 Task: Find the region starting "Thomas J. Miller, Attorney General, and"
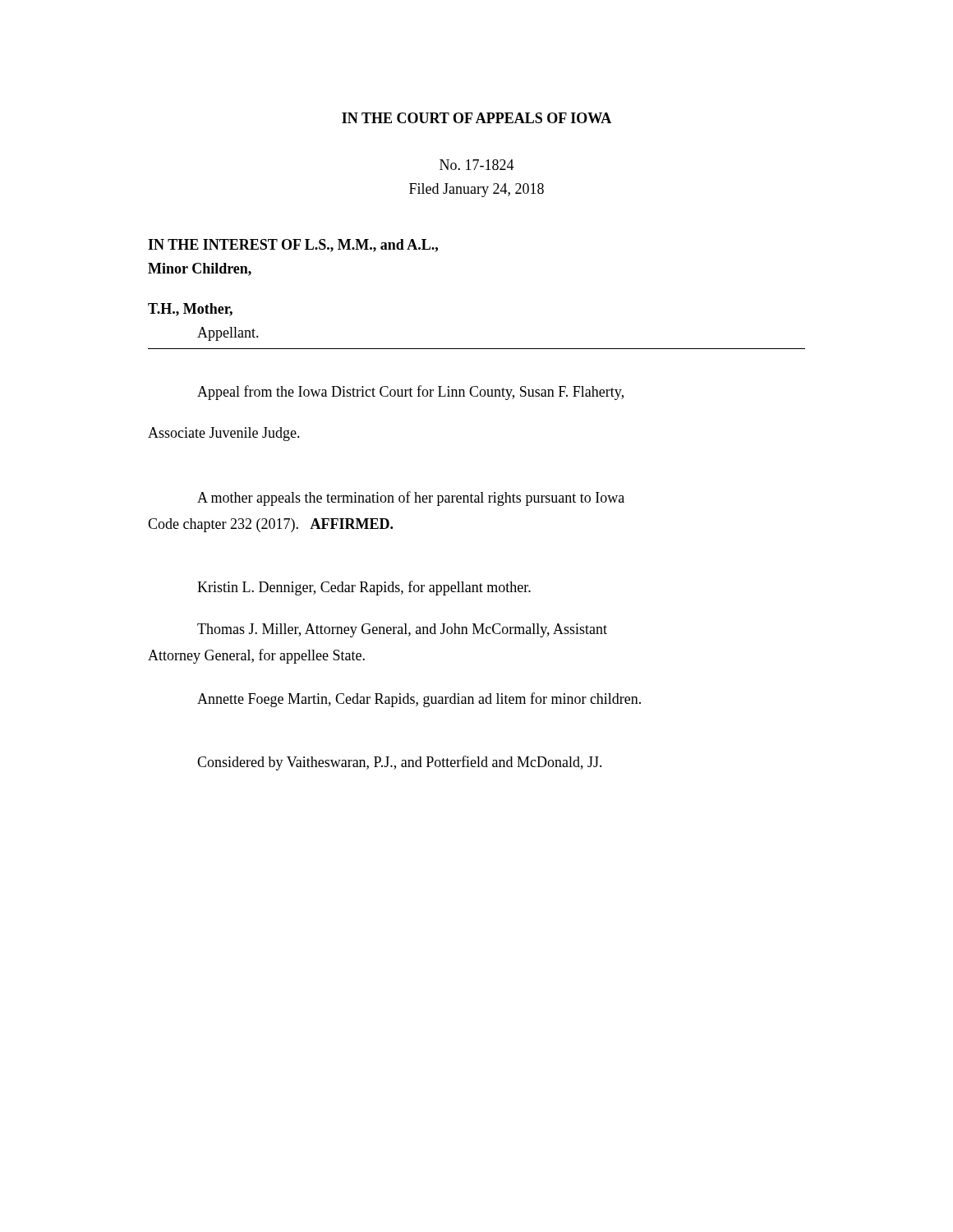click(x=402, y=629)
